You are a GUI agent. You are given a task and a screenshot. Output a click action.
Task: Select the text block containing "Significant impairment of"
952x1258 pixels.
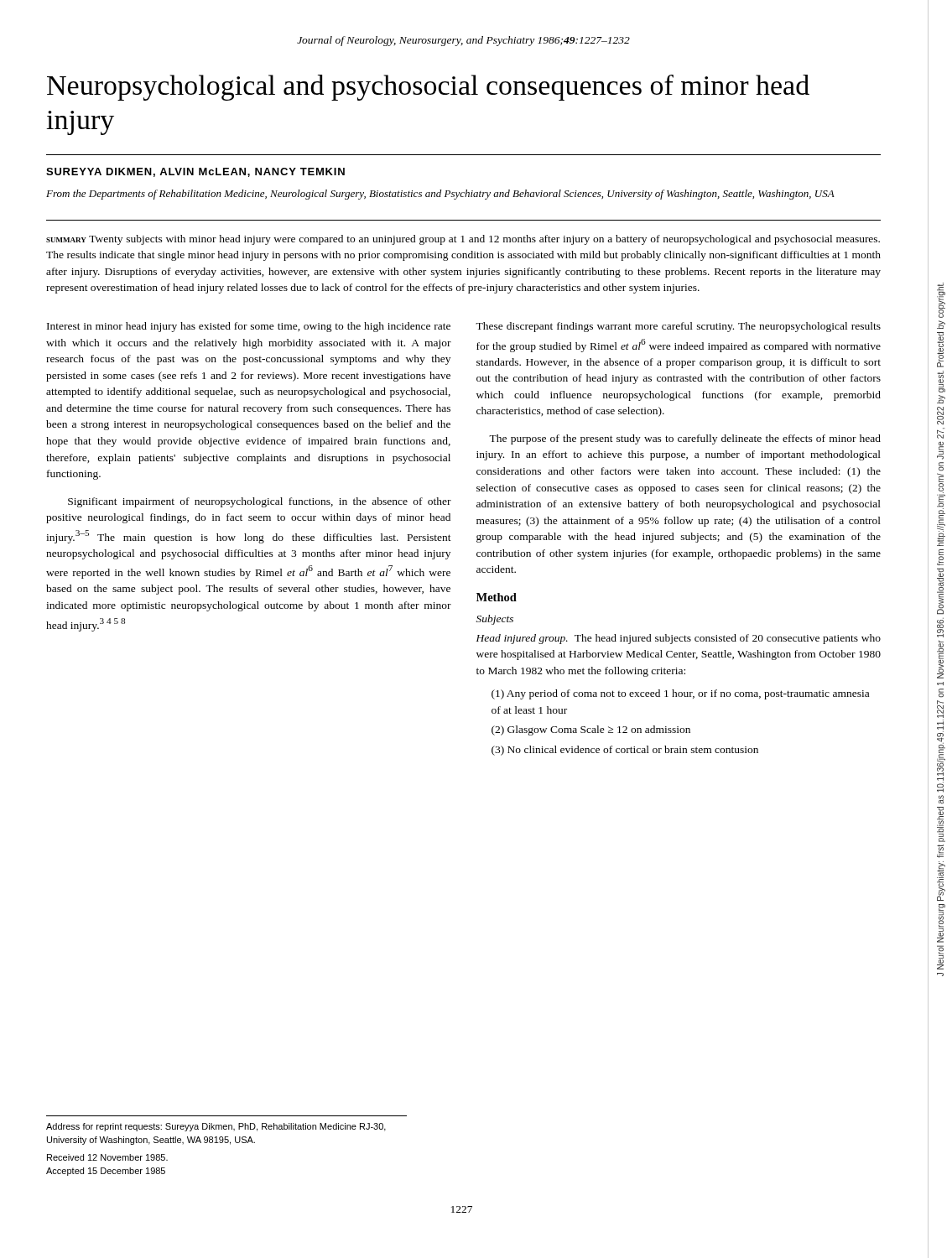[x=249, y=563]
